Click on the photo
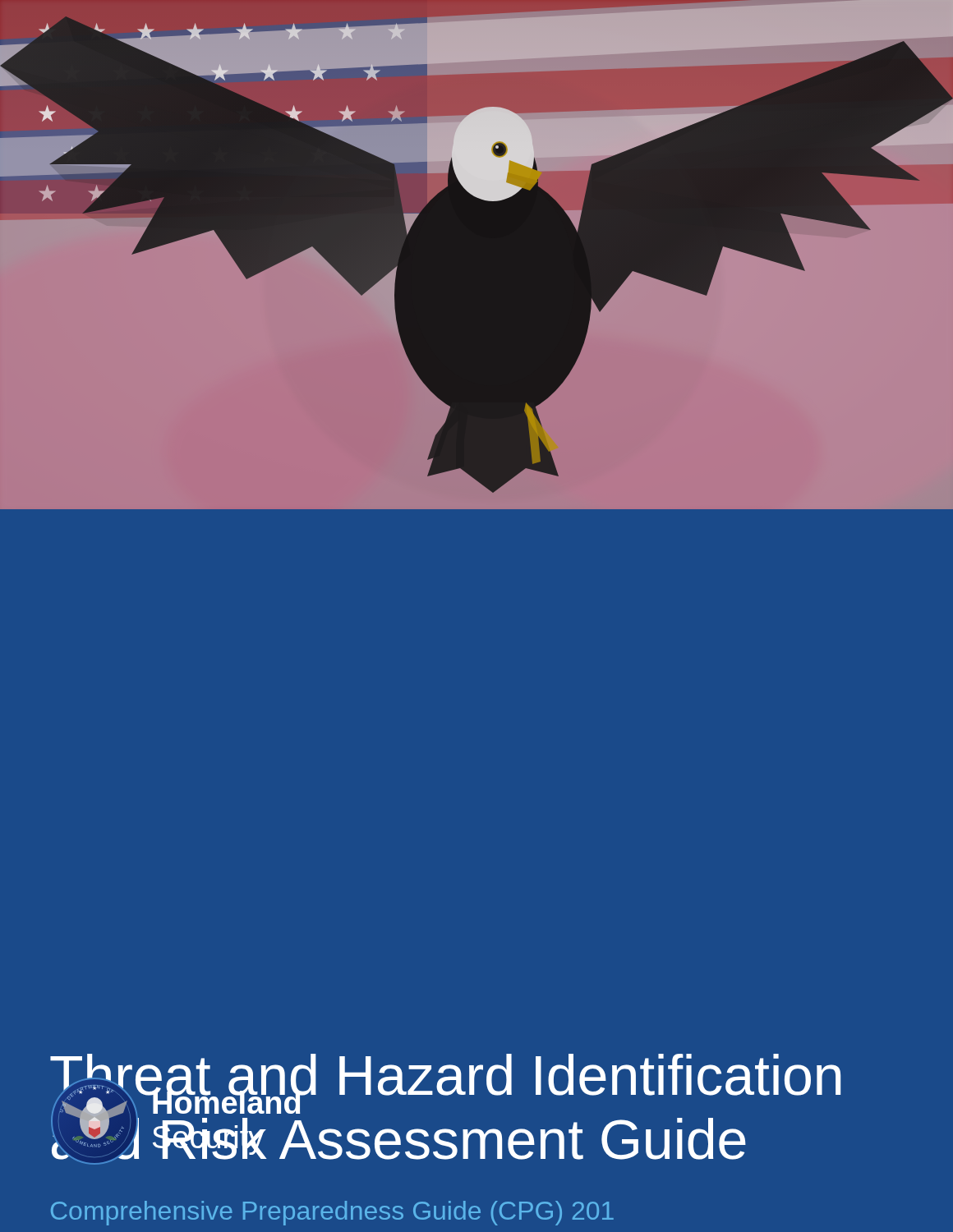Viewport: 953px width, 1232px height. [476, 255]
